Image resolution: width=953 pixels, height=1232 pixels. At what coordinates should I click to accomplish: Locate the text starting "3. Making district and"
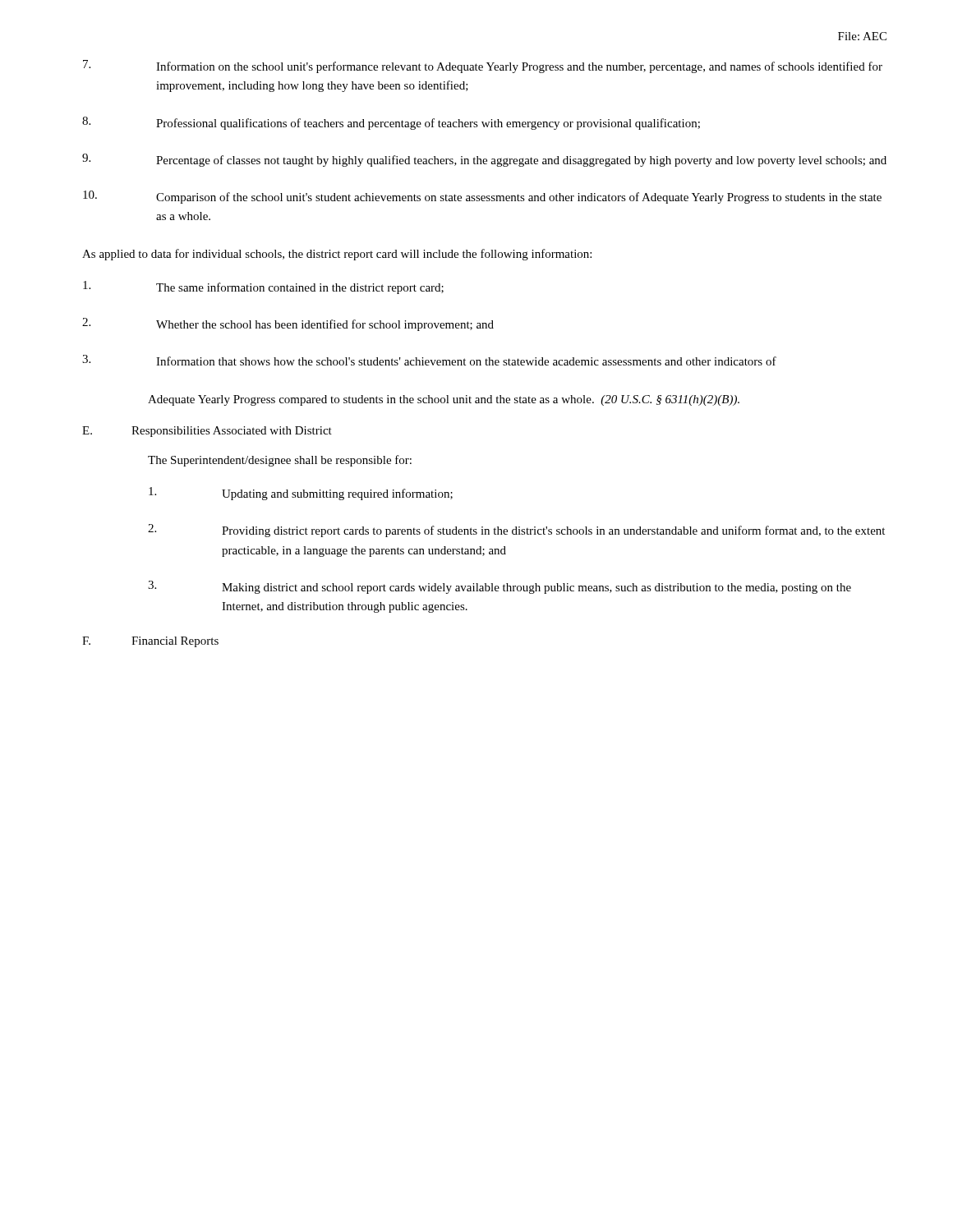coord(518,597)
